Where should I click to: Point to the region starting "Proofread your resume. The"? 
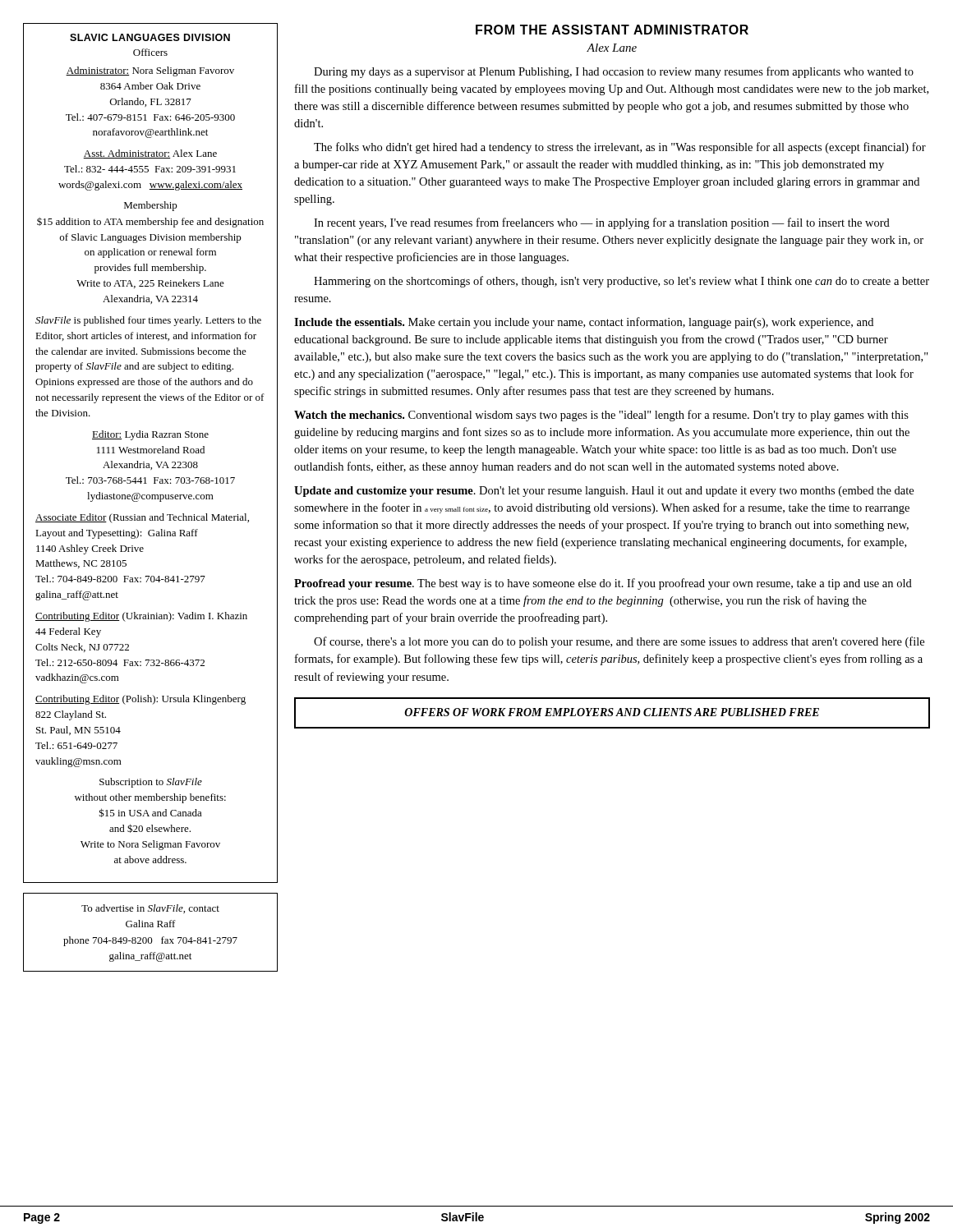tap(612, 601)
